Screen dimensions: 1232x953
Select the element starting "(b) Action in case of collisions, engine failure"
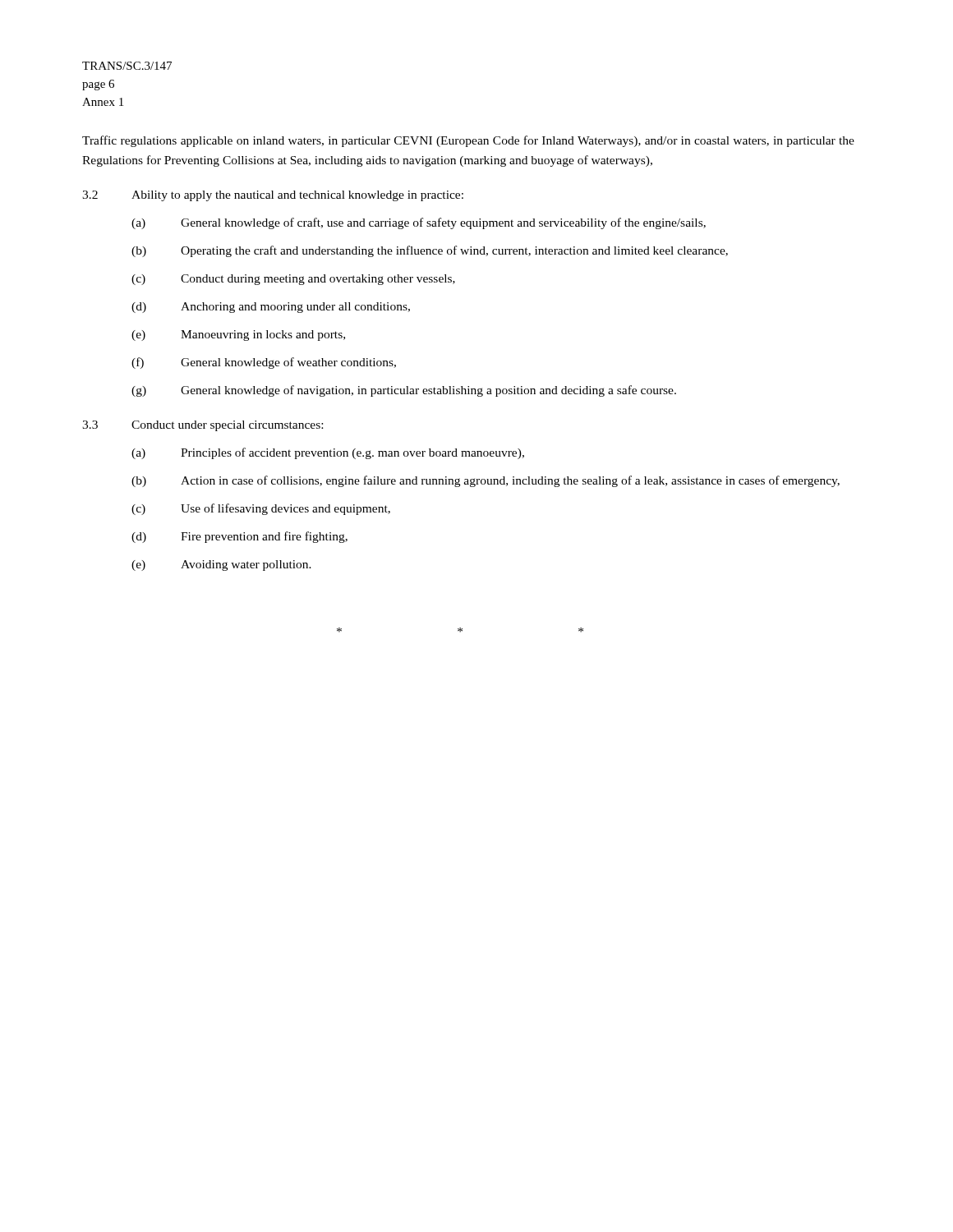pyautogui.click(x=493, y=481)
